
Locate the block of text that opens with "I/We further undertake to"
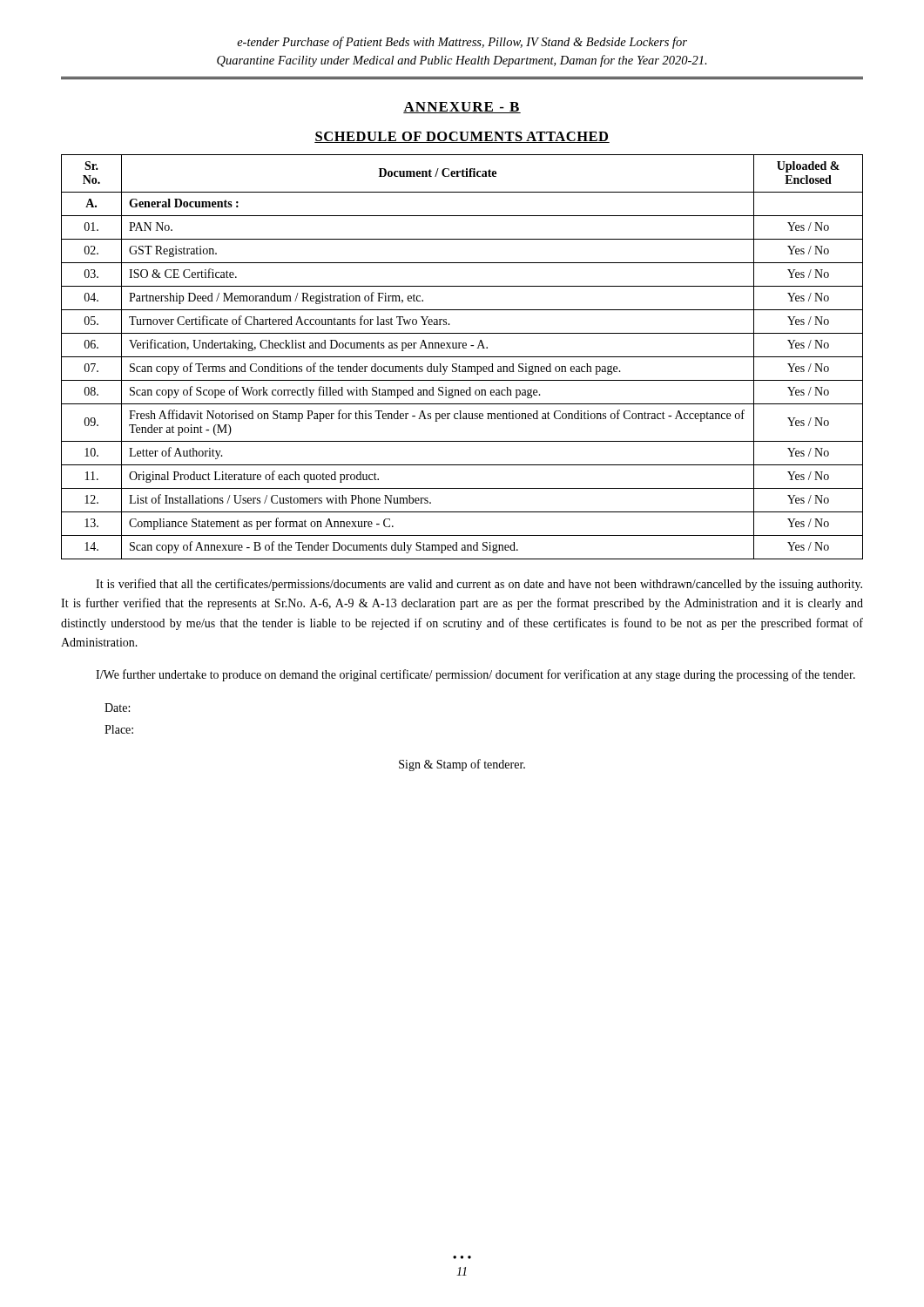coord(476,675)
